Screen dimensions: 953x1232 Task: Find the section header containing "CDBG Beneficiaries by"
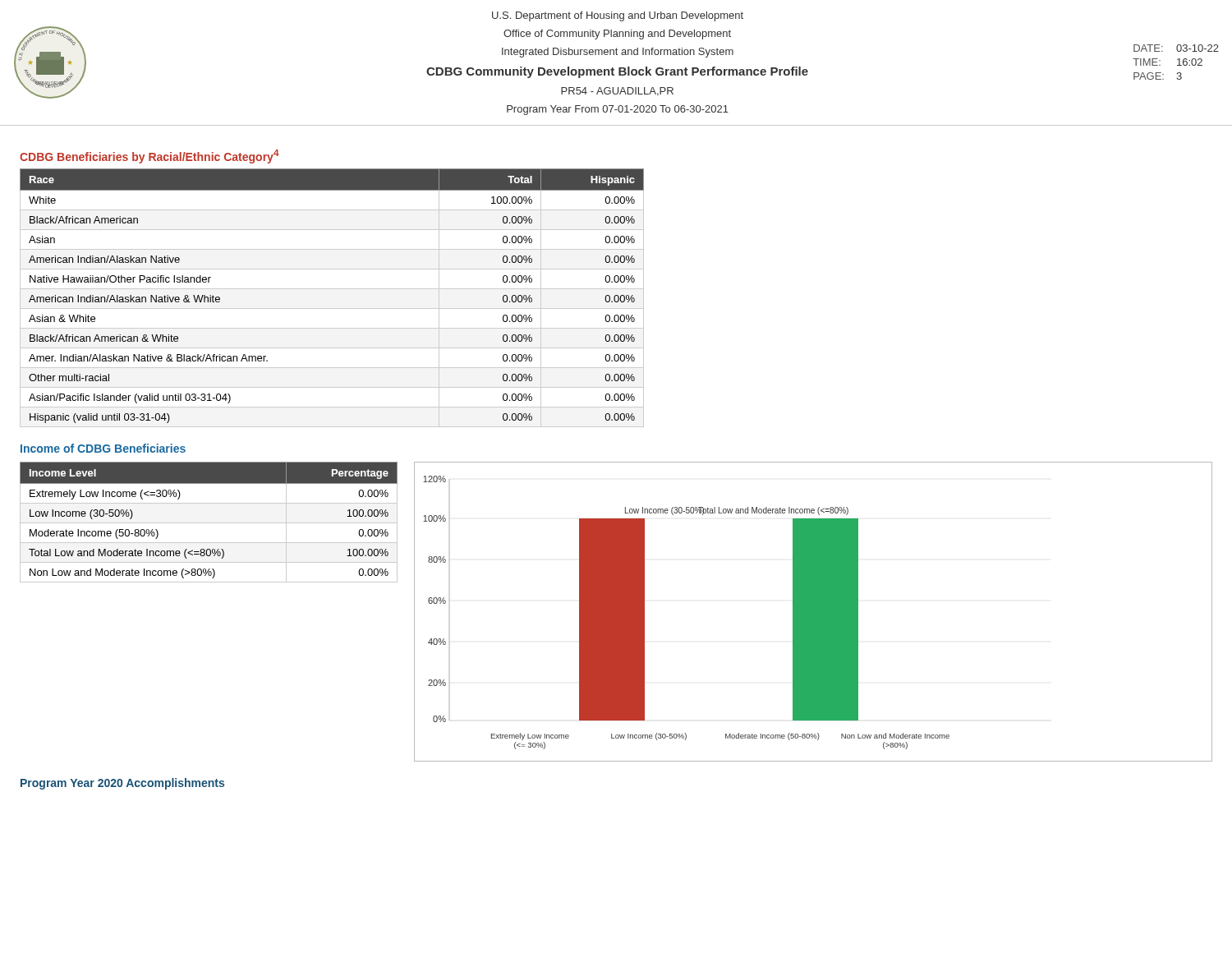click(x=149, y=155)
